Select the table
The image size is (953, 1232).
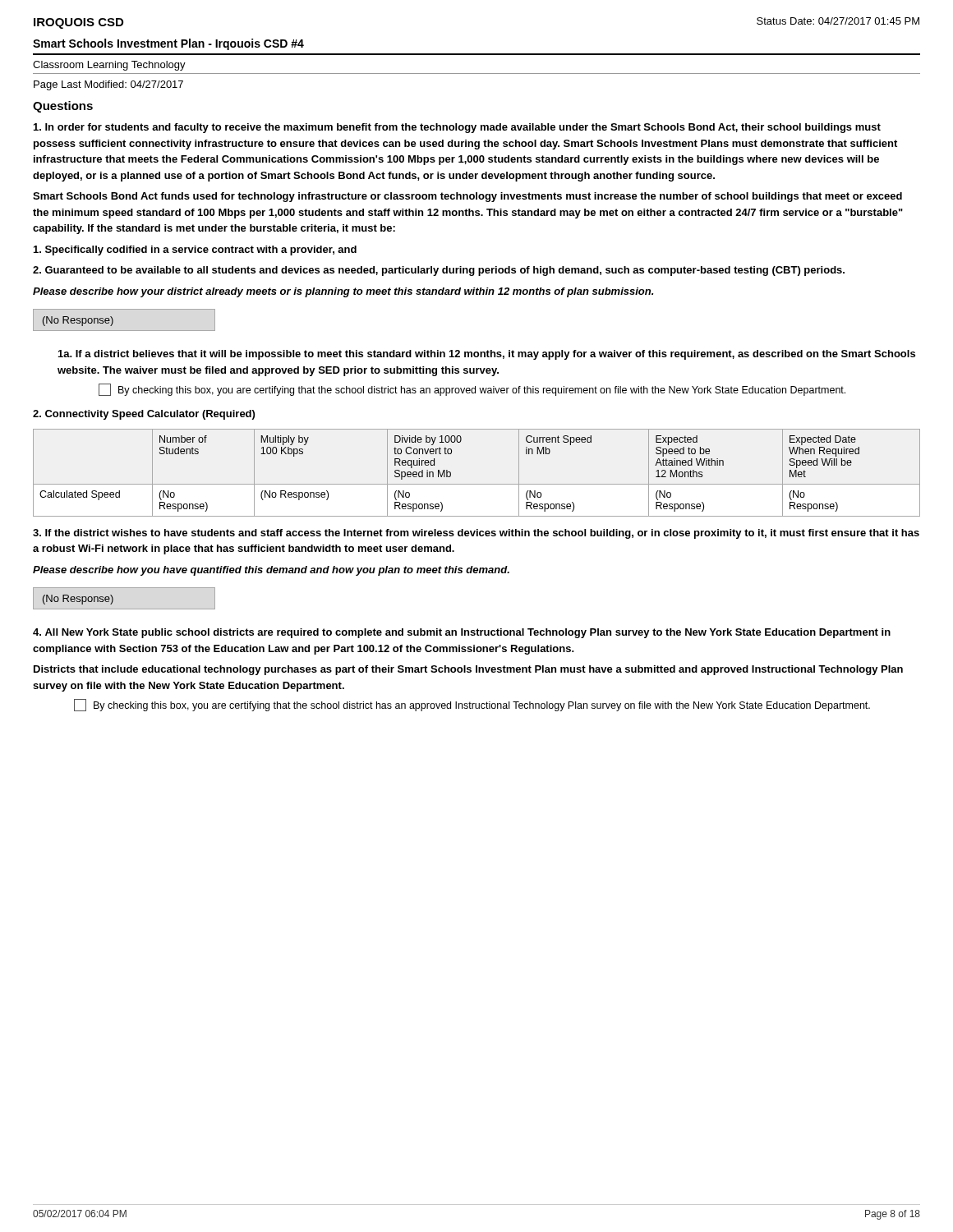(476, 472)
